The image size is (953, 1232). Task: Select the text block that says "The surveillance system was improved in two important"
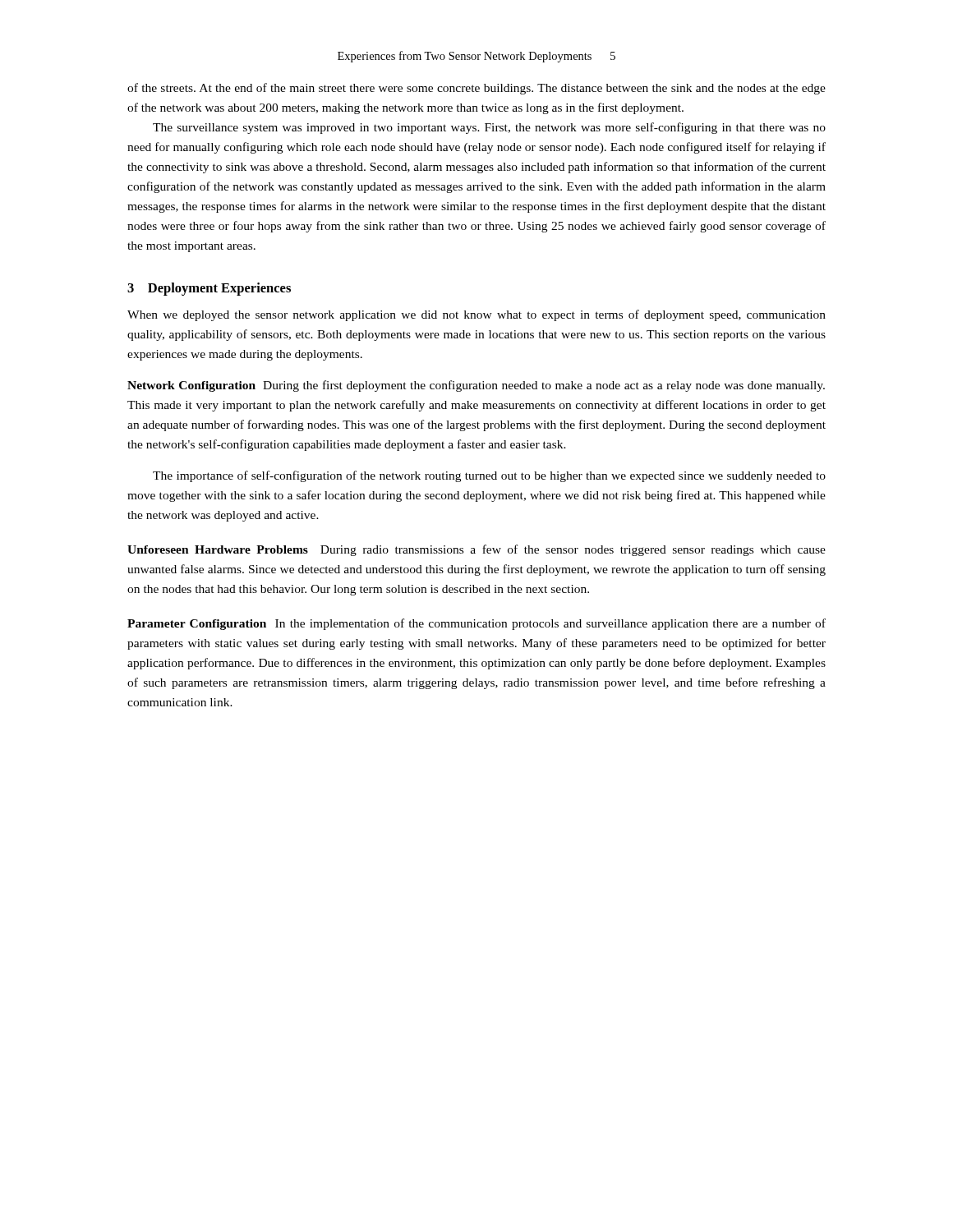(476, 187)
